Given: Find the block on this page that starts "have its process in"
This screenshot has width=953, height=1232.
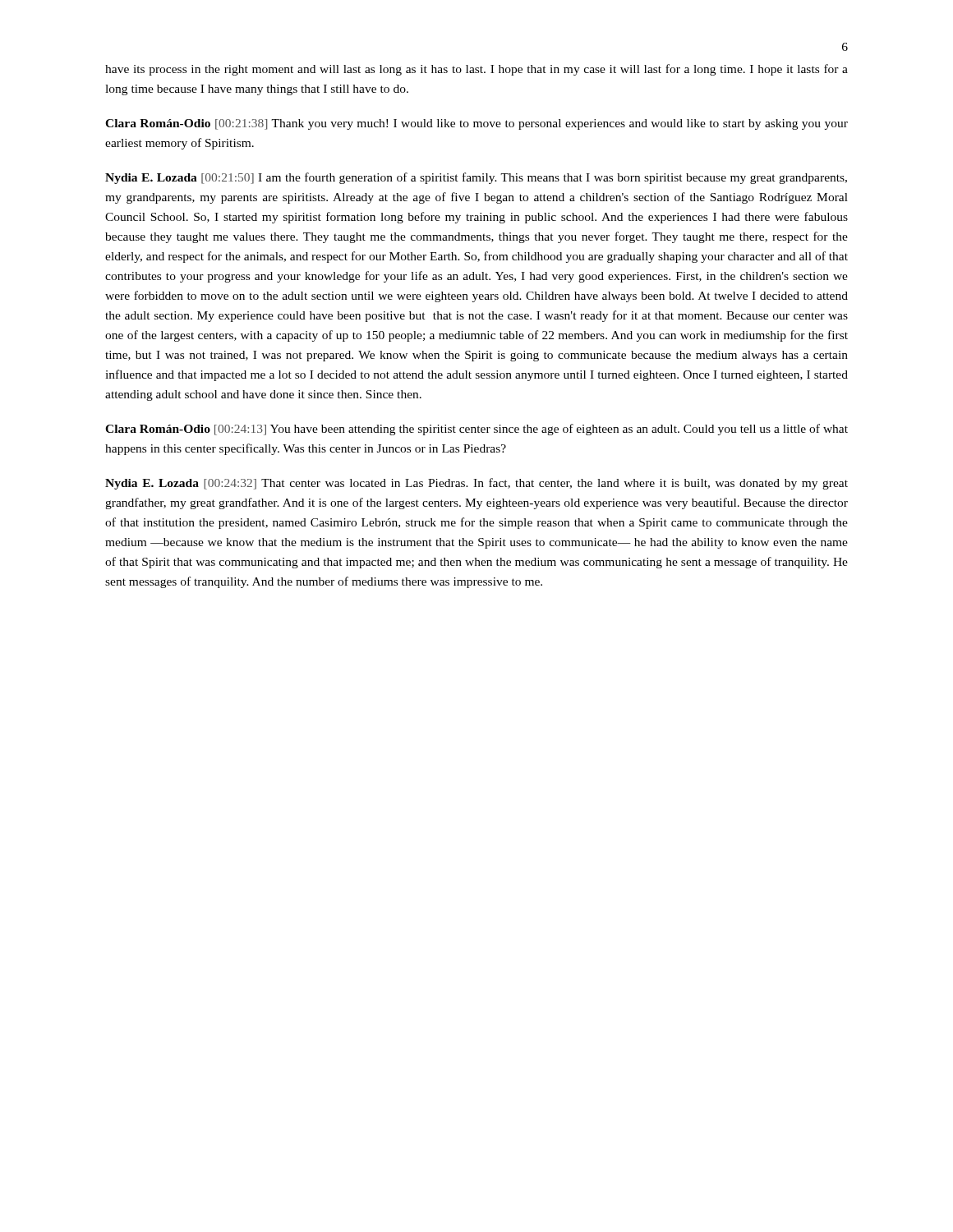Looking at the screenshot, I should [x=476, y=78].
